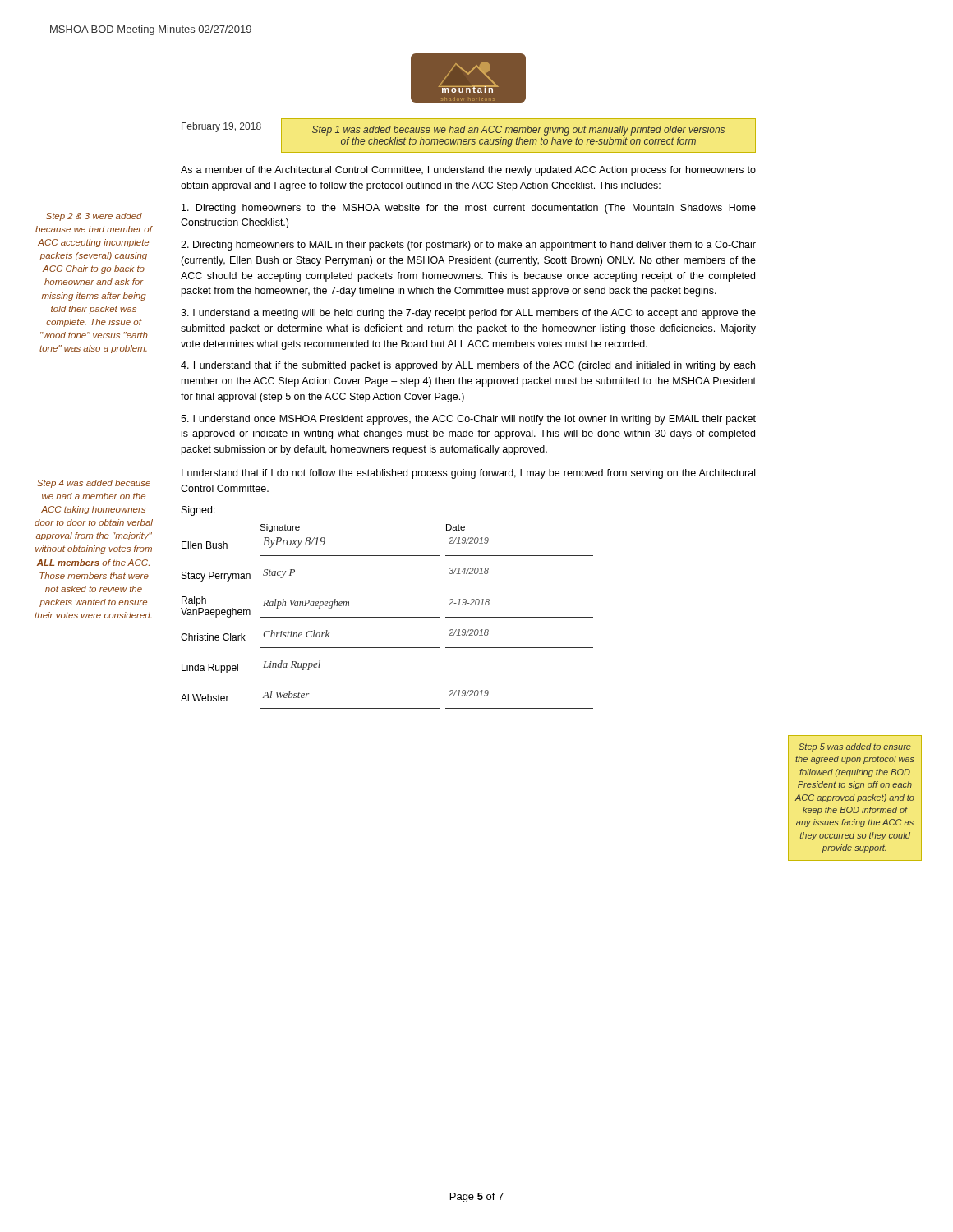The width and height of the screenshot is (953, 1232).
Task: Locate the block of text that opens with "5. I understand once MSHOA President approves,"
Action: click(x=468, y=434)
